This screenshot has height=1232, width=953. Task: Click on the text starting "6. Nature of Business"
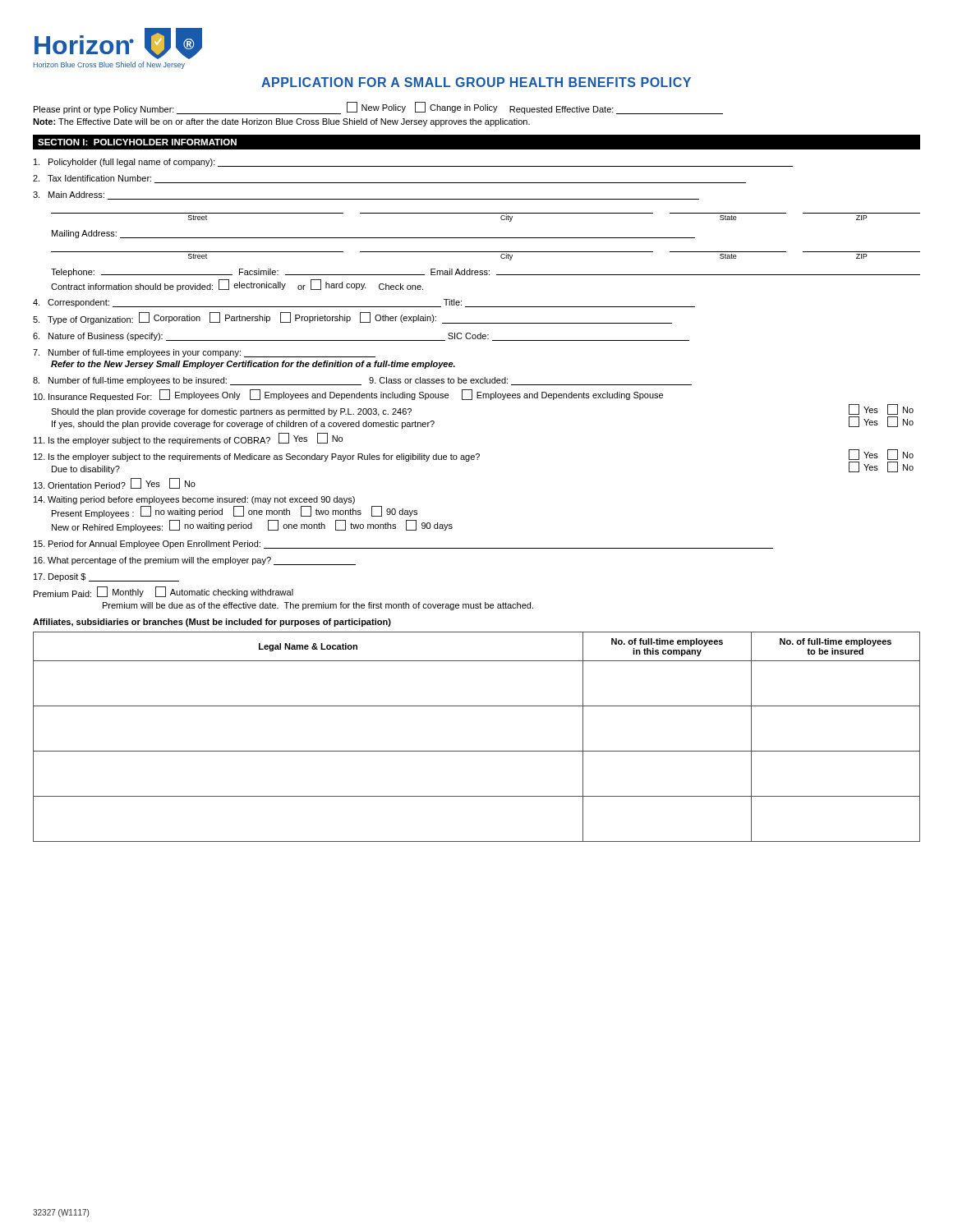pos(361,335)
